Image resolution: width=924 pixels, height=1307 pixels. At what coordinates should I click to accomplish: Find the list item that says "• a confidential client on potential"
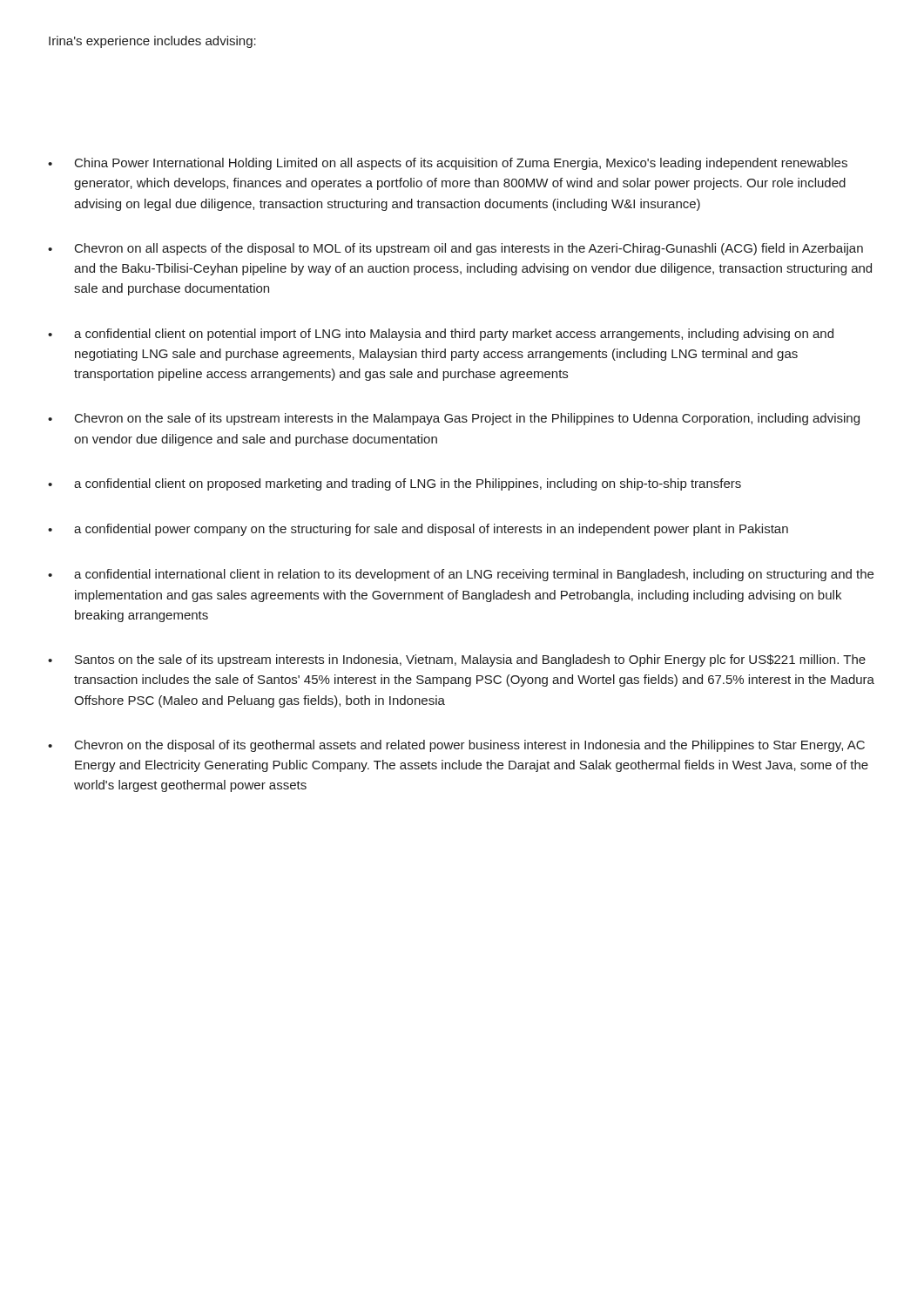tap(462, 353)
